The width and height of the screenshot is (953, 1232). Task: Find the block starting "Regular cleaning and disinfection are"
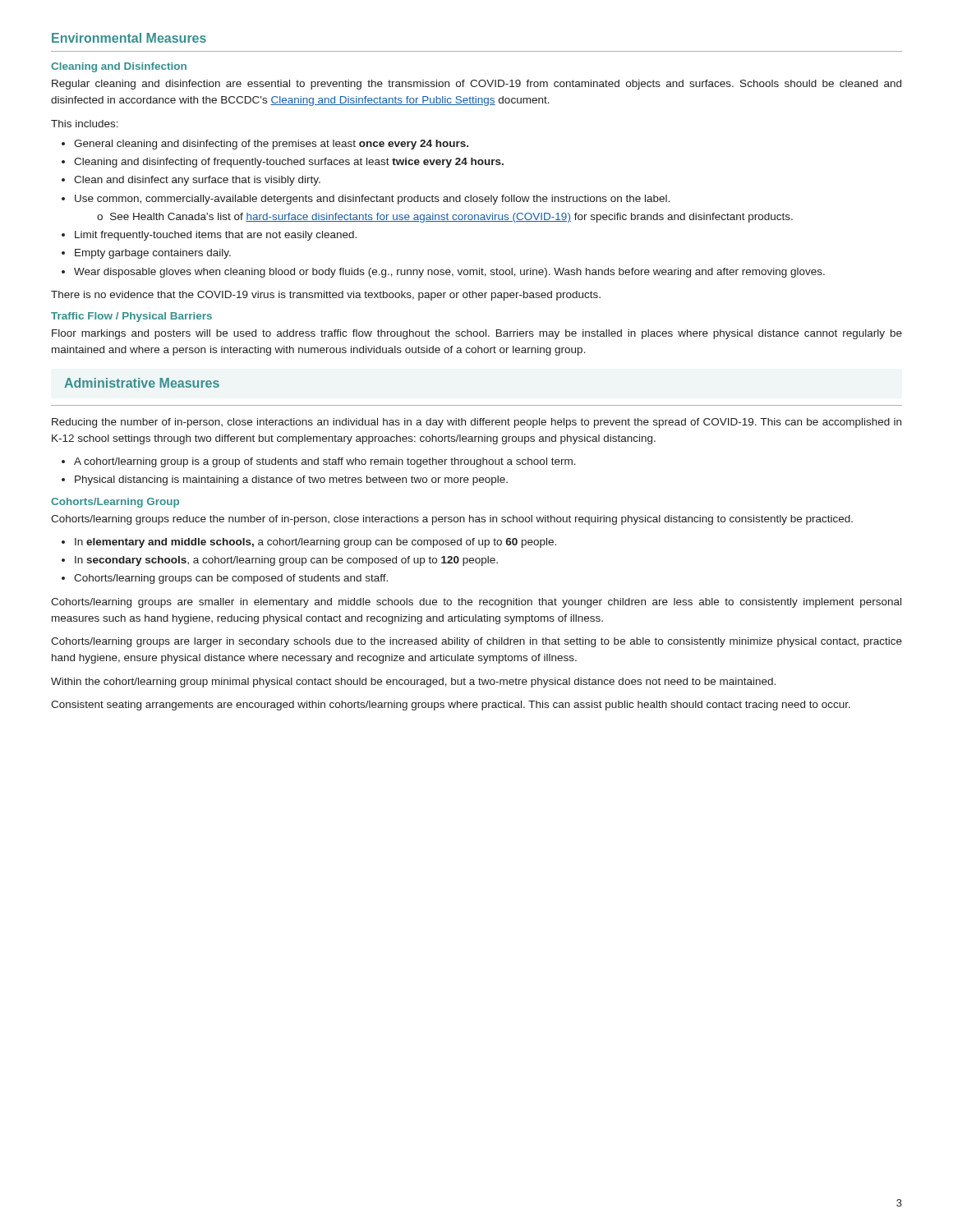coord(476,92)
